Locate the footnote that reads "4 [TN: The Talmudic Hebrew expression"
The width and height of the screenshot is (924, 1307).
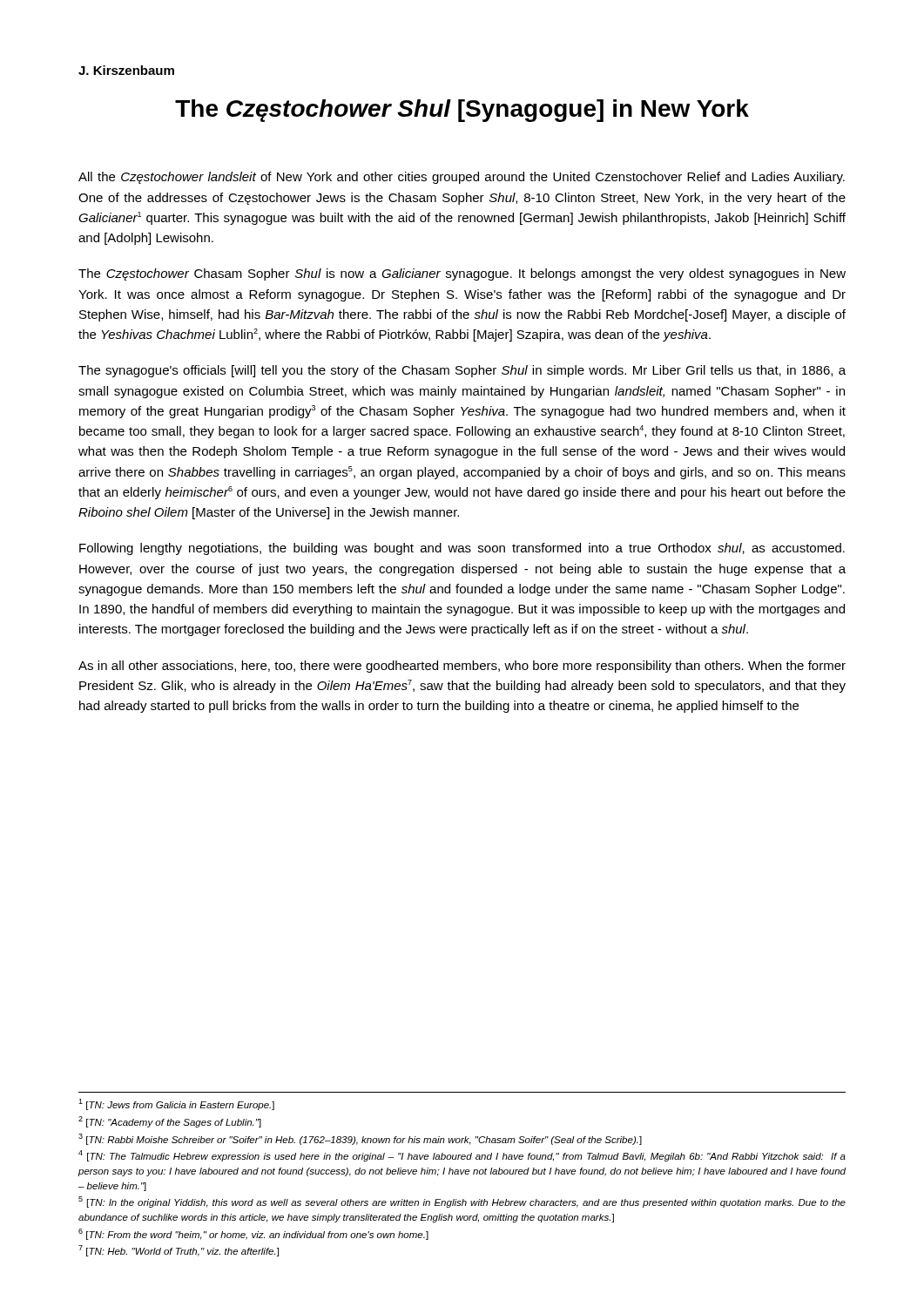462,1170
